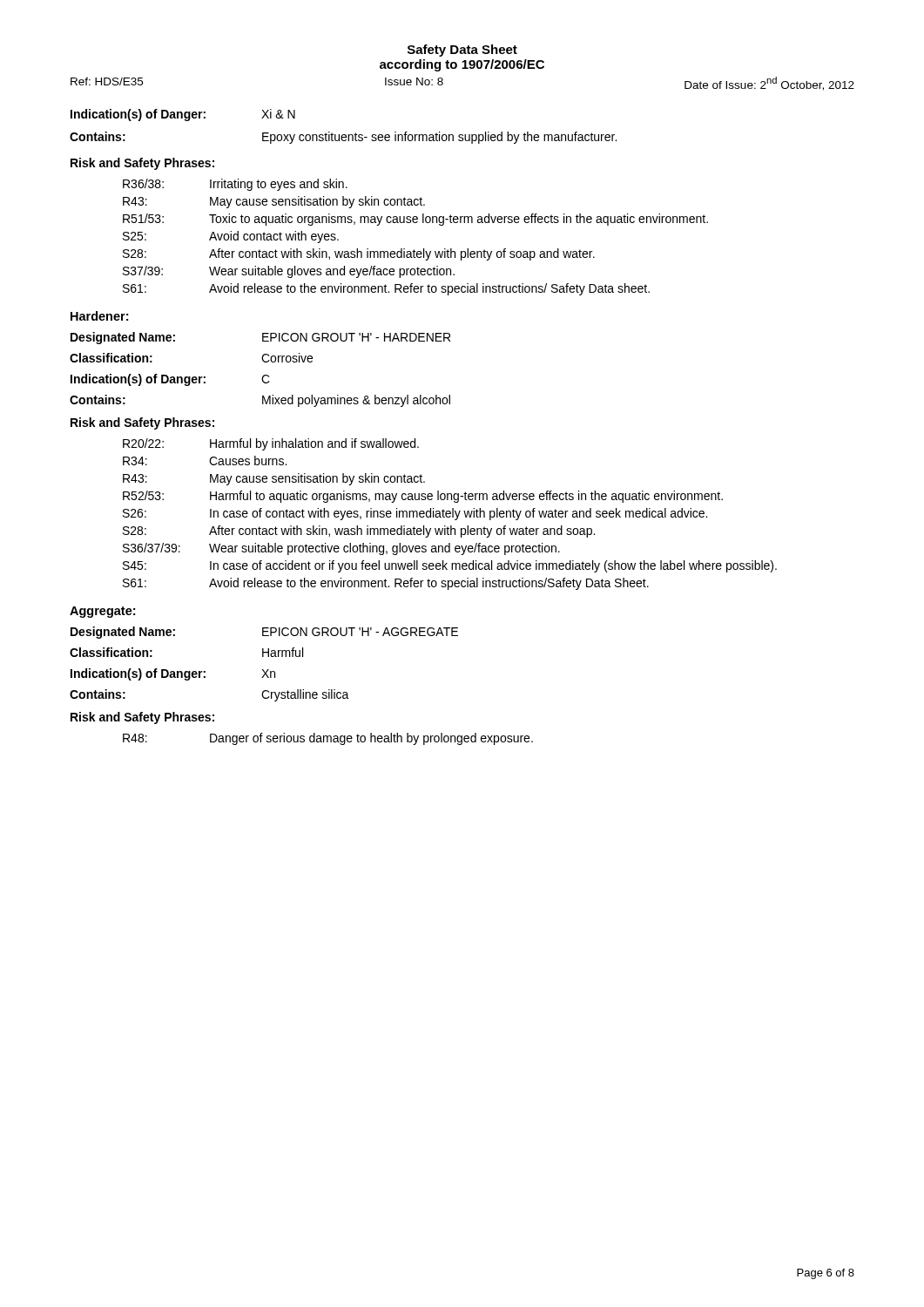Point to the block starting "R48: Danger of serious damage to health"
This screenshot has height=1307, width=924.
(x=488, y=738)
